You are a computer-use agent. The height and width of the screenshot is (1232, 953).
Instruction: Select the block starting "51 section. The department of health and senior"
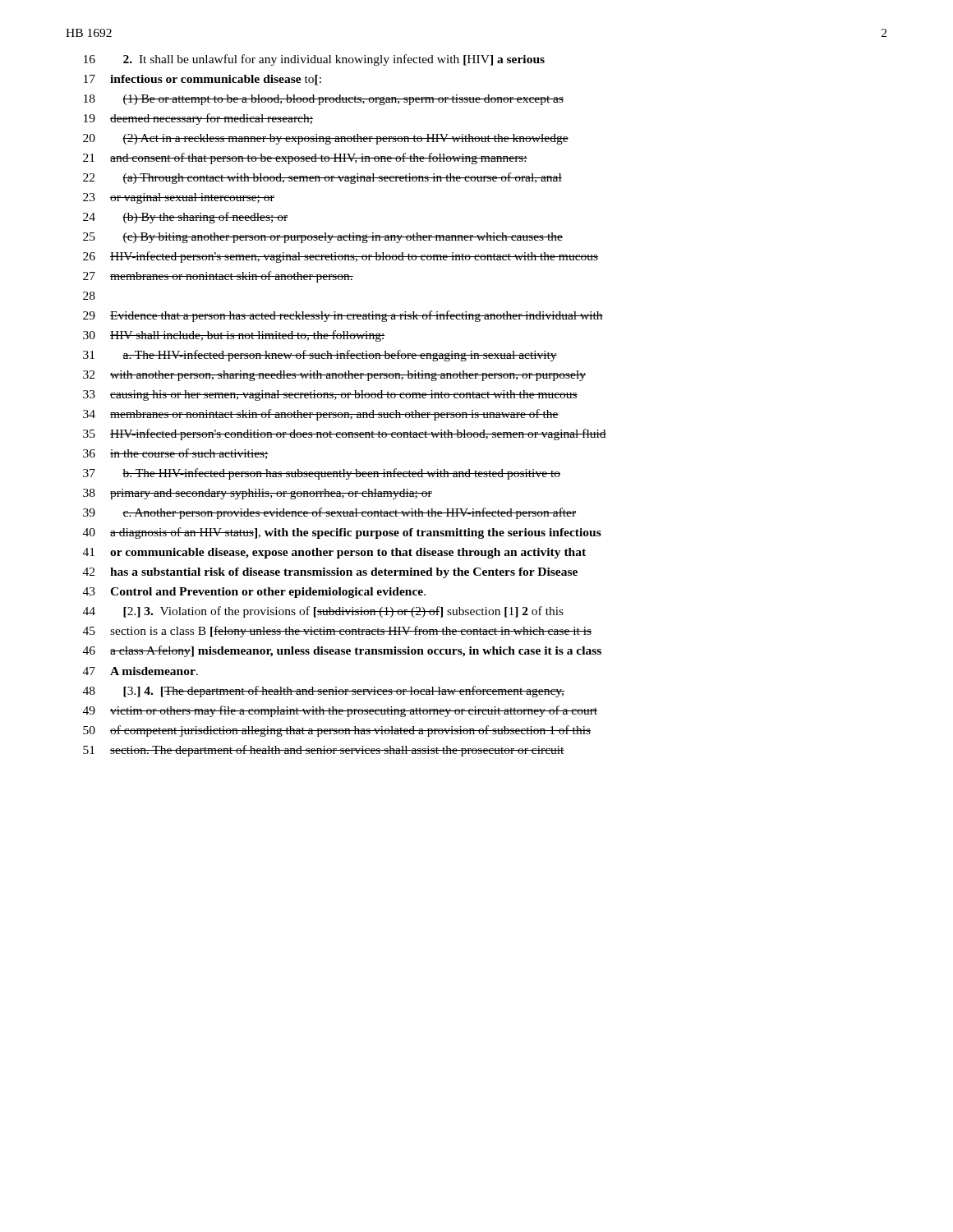476,750
